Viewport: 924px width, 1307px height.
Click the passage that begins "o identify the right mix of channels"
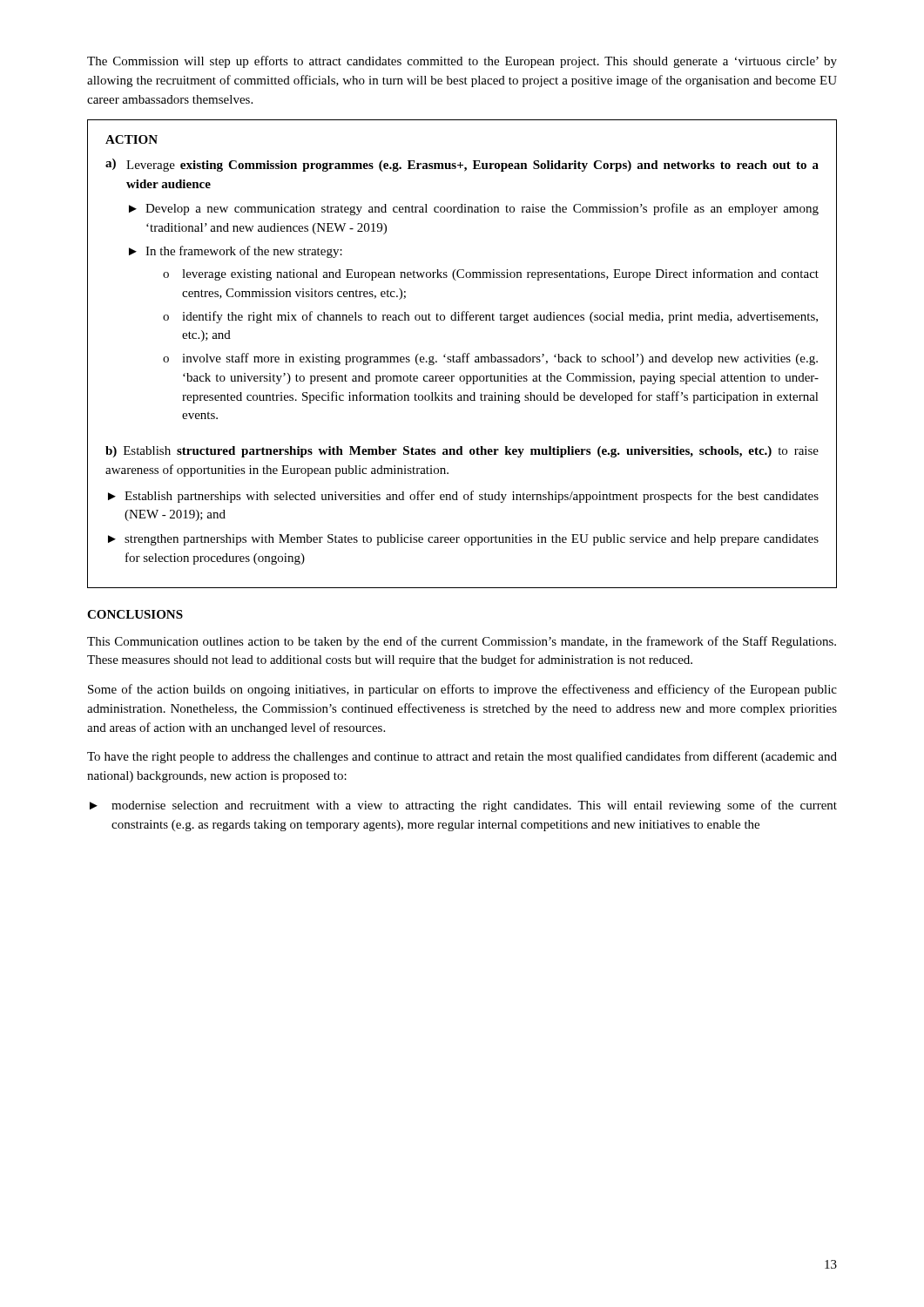[x=491, y=326]
